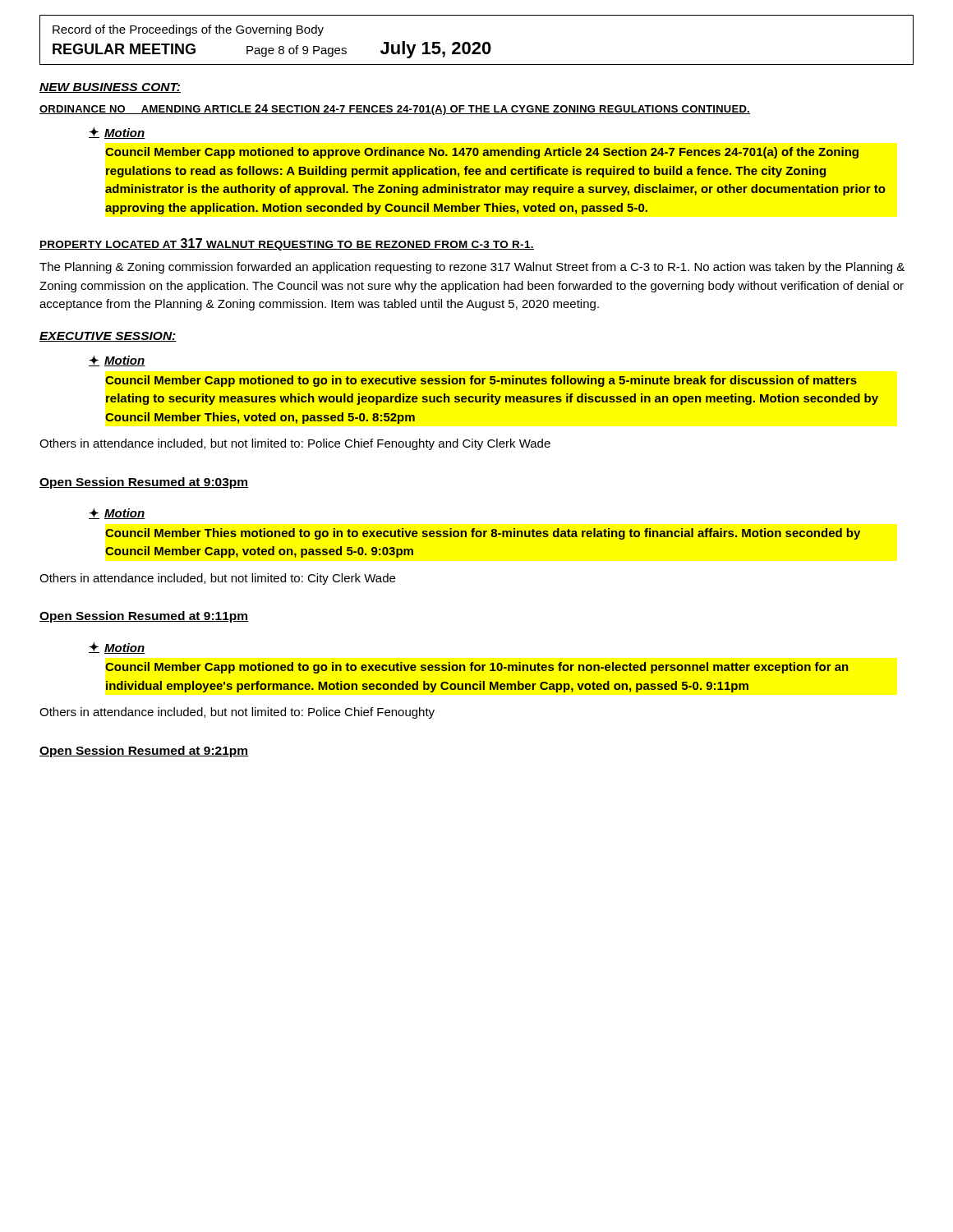The width and height of the screenshot is (953, 1232).
Task: Find the text block with the text "Council Member Thies motioned to go in to"
Action: tap(501, 542)
